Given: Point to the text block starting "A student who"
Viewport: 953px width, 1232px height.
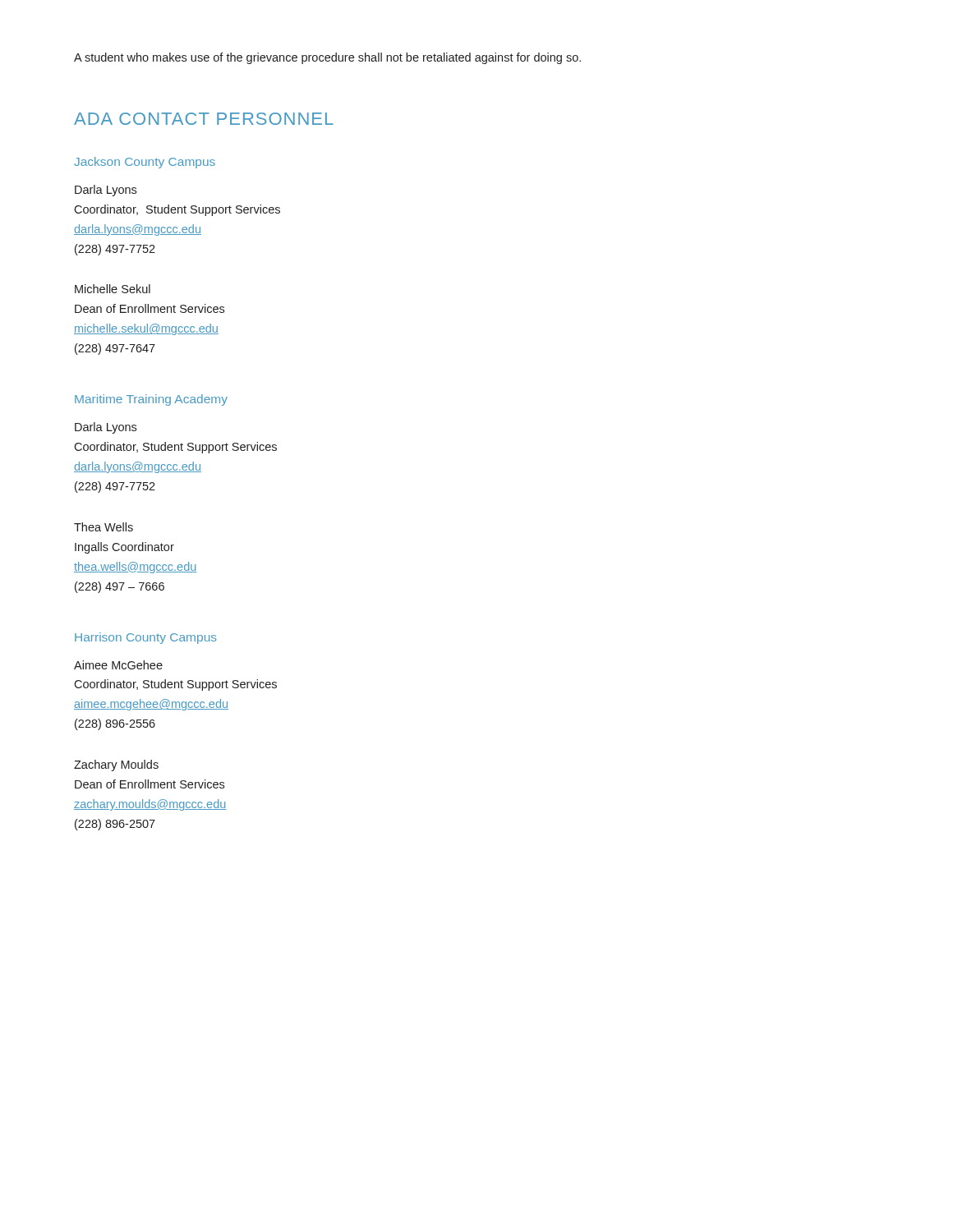Looking at the screenshot, I should [x=328, y=57].
